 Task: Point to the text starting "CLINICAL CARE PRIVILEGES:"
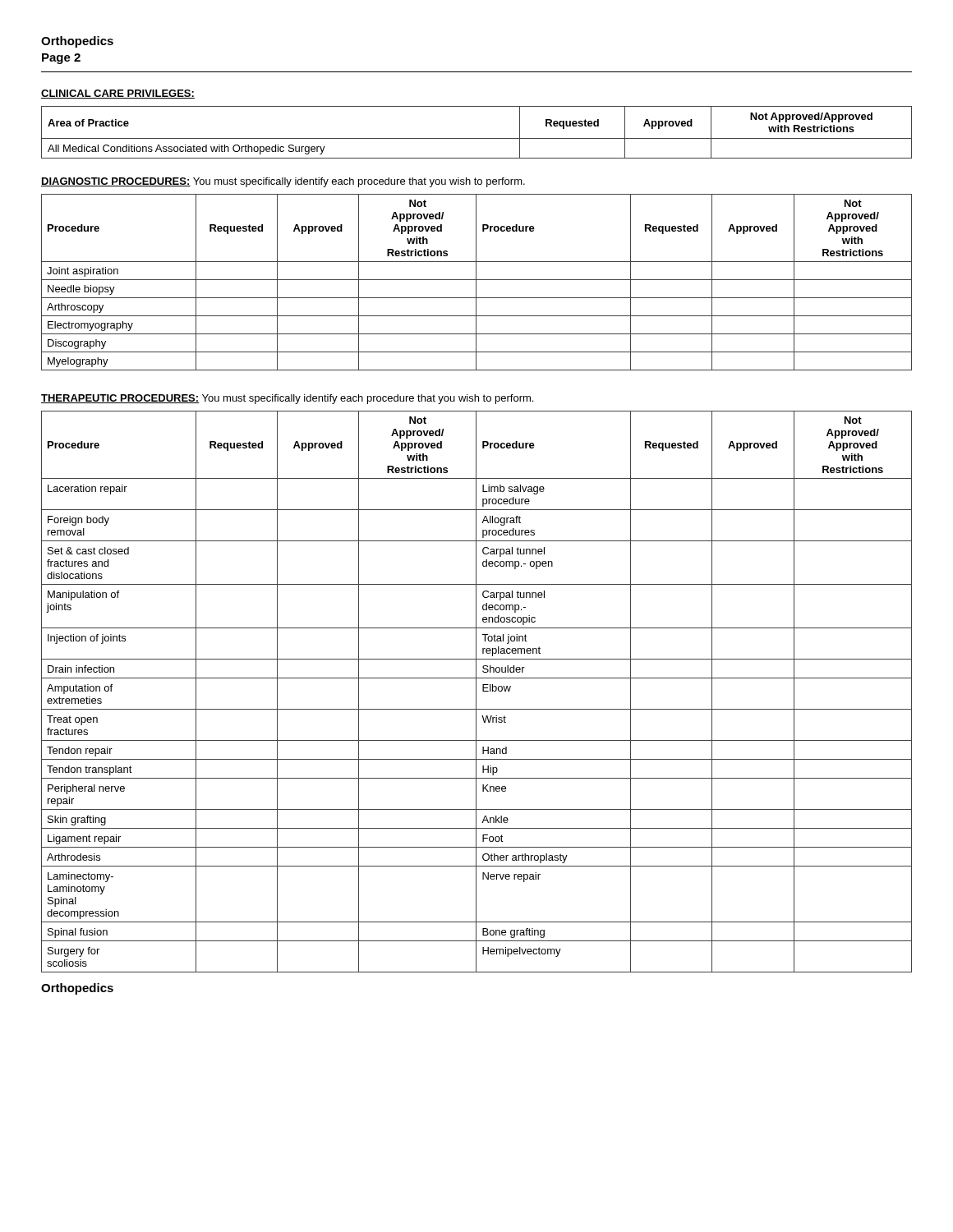click(118, 93)
